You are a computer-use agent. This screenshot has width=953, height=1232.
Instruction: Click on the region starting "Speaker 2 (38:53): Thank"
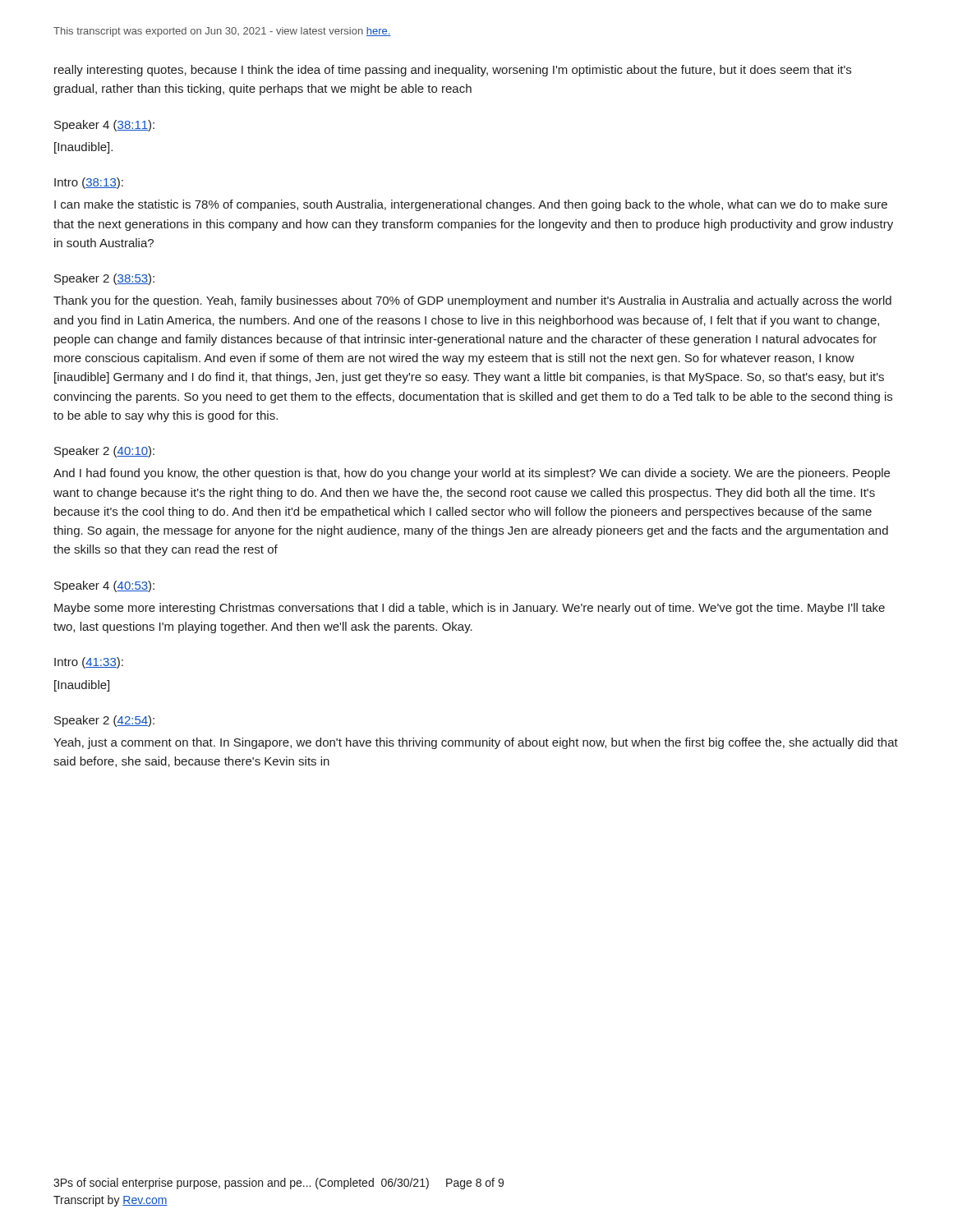tap(476, 345)
